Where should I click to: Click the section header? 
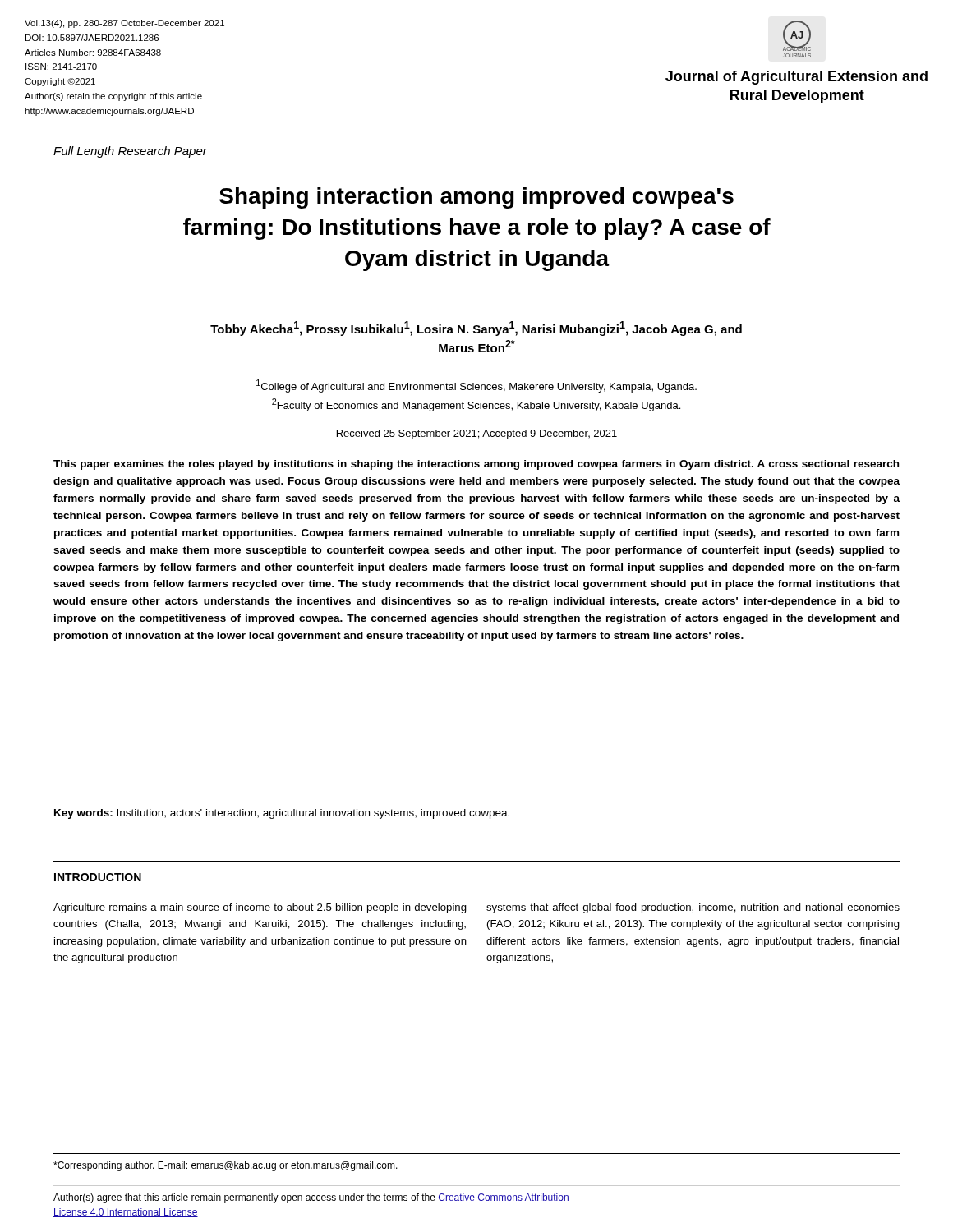click(x=97, y=877)
